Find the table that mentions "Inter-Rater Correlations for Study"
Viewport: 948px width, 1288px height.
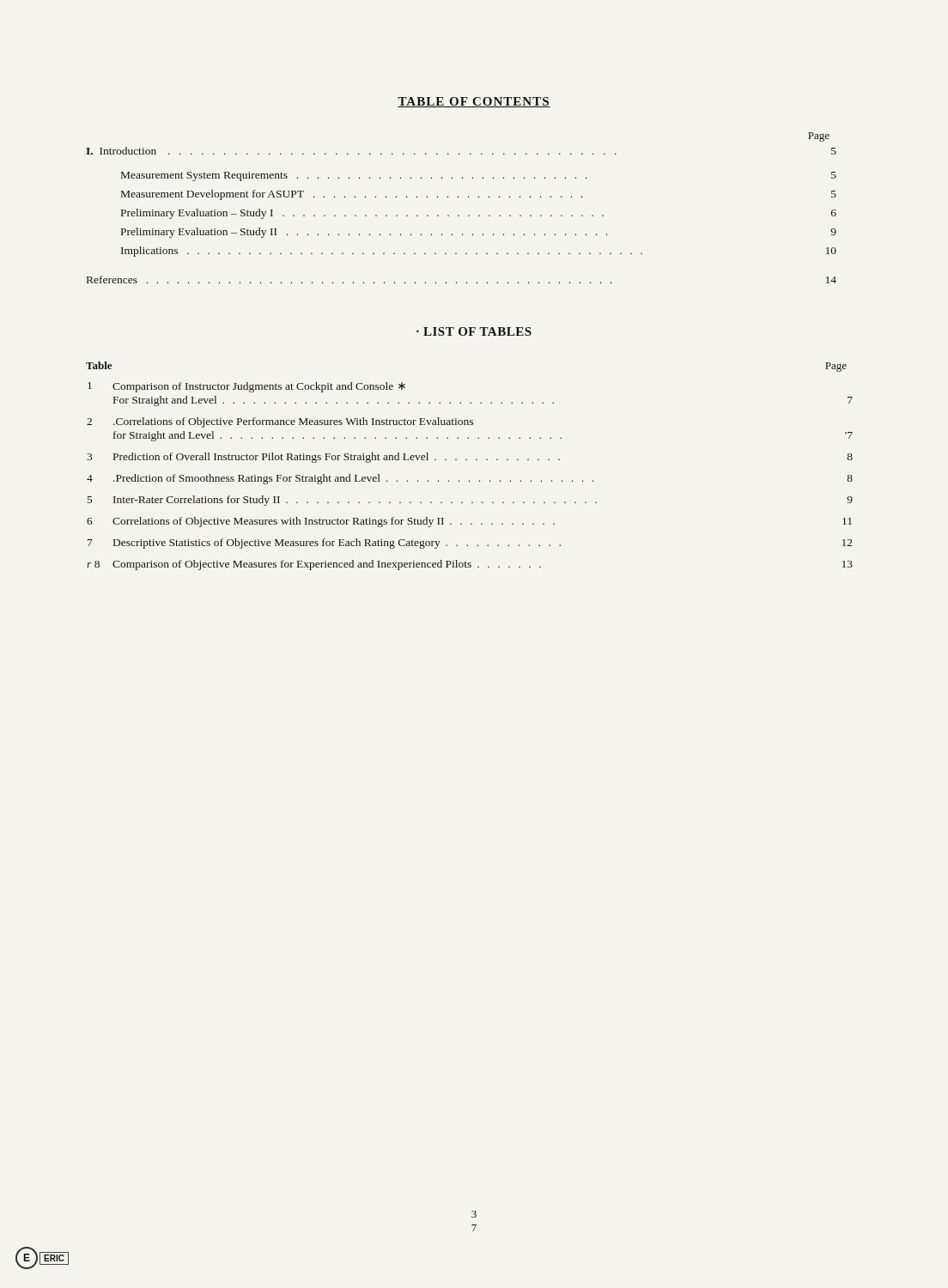pyautogui.click(x=470, y=475)
